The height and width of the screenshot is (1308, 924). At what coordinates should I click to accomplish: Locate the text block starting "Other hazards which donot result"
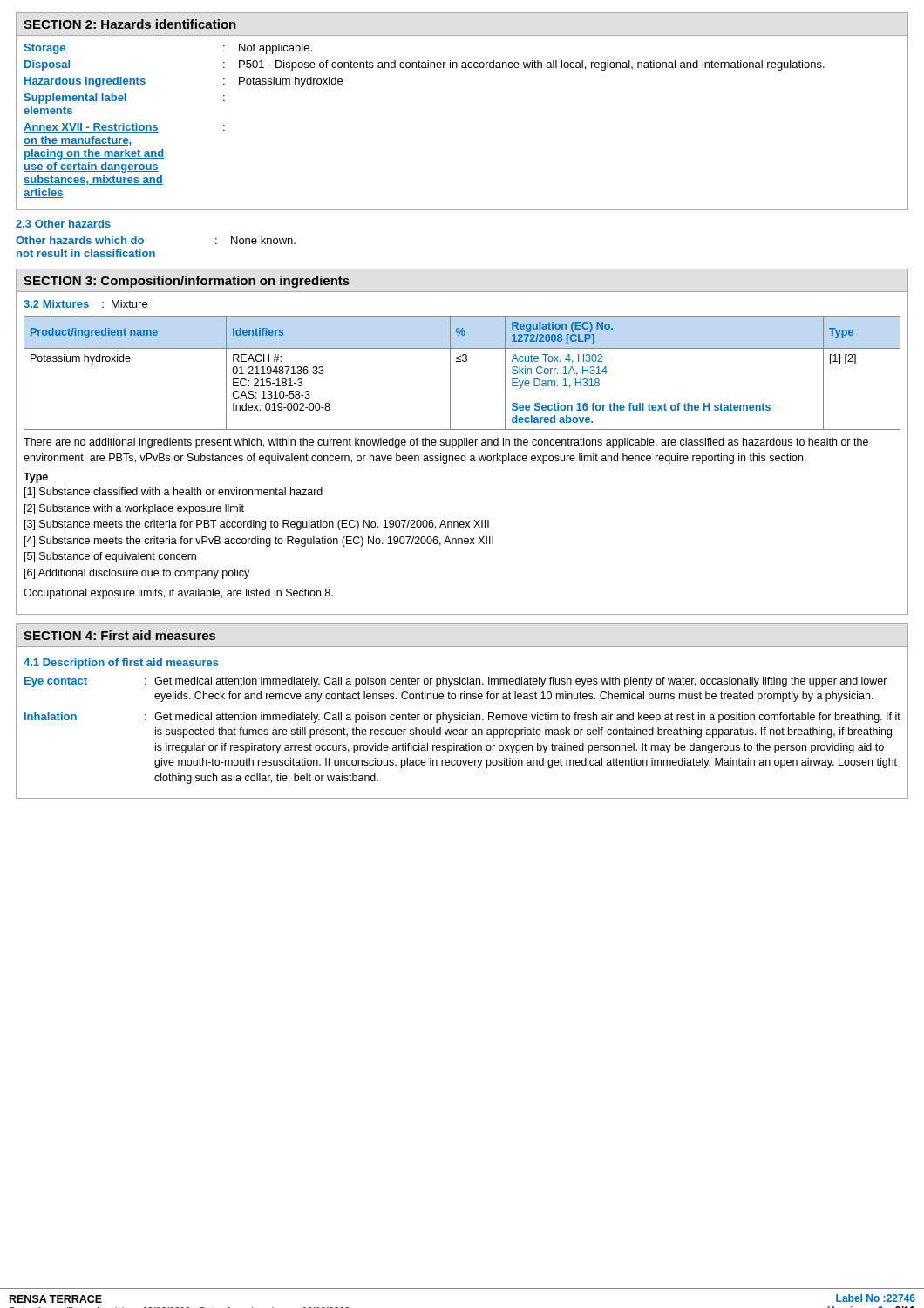82,239
